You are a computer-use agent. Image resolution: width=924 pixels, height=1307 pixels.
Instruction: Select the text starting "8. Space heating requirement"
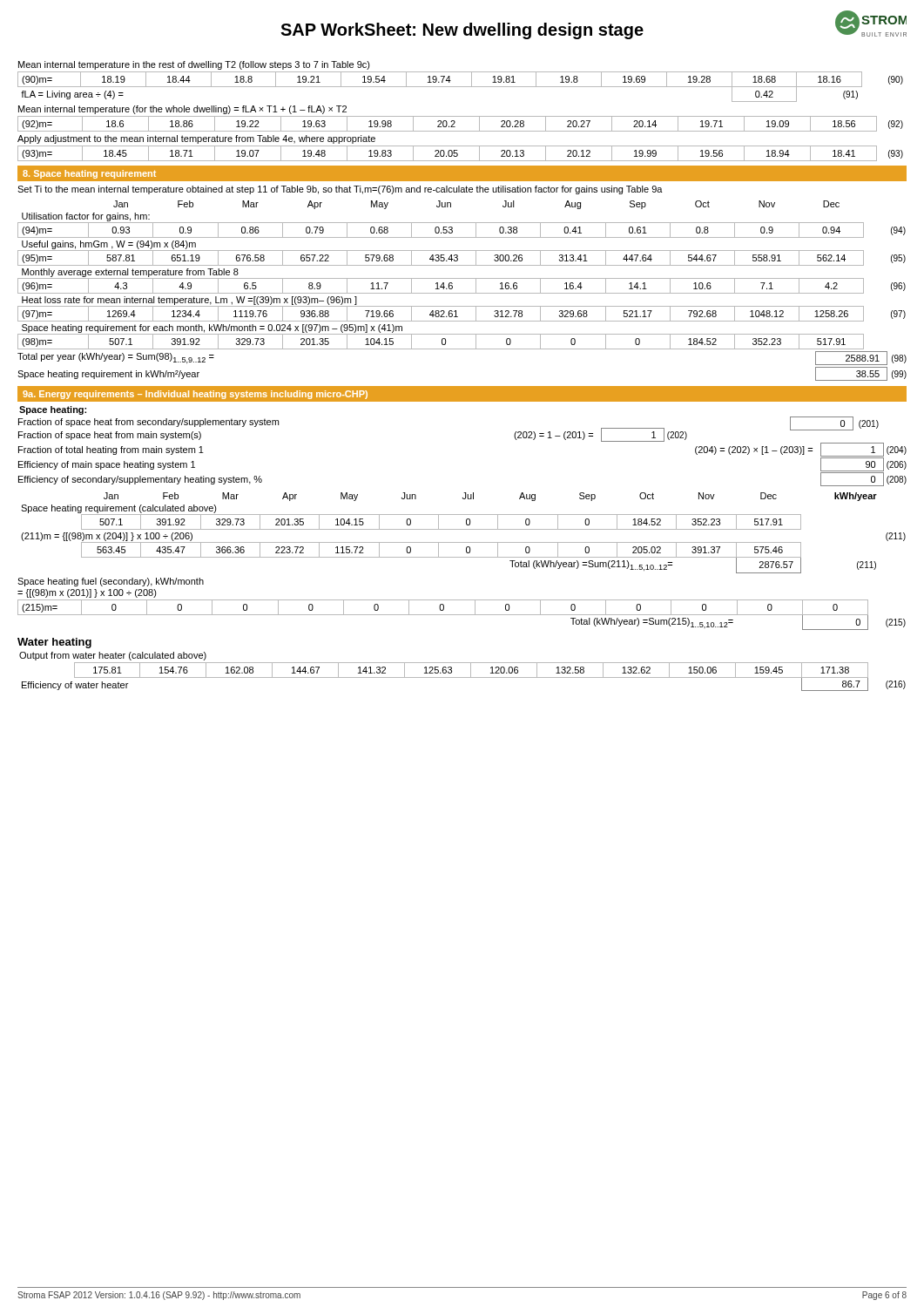pyautogui.click(x=89, y=173)
